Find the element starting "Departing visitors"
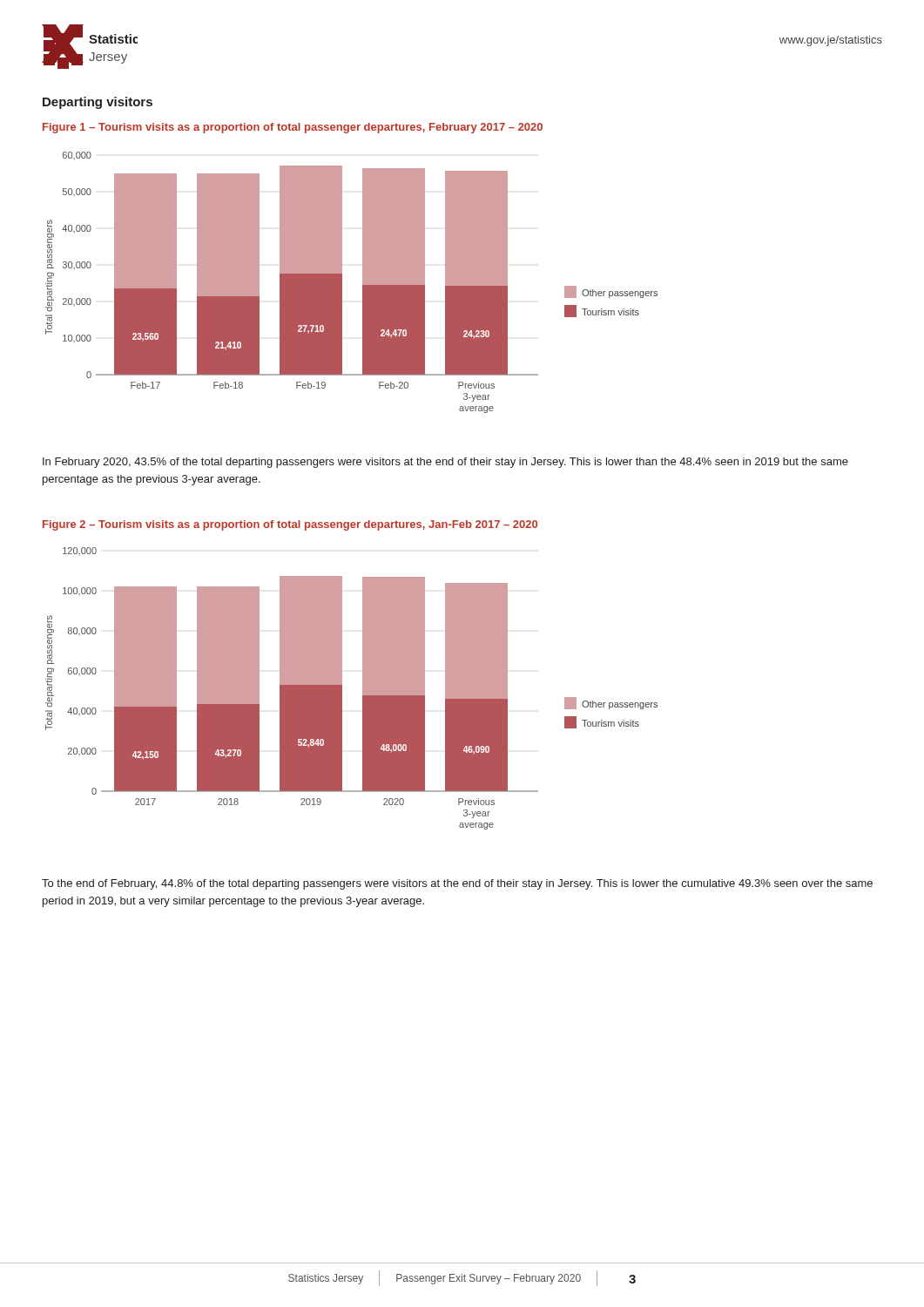Screen dimensions: 1307x924 [97, 101]
